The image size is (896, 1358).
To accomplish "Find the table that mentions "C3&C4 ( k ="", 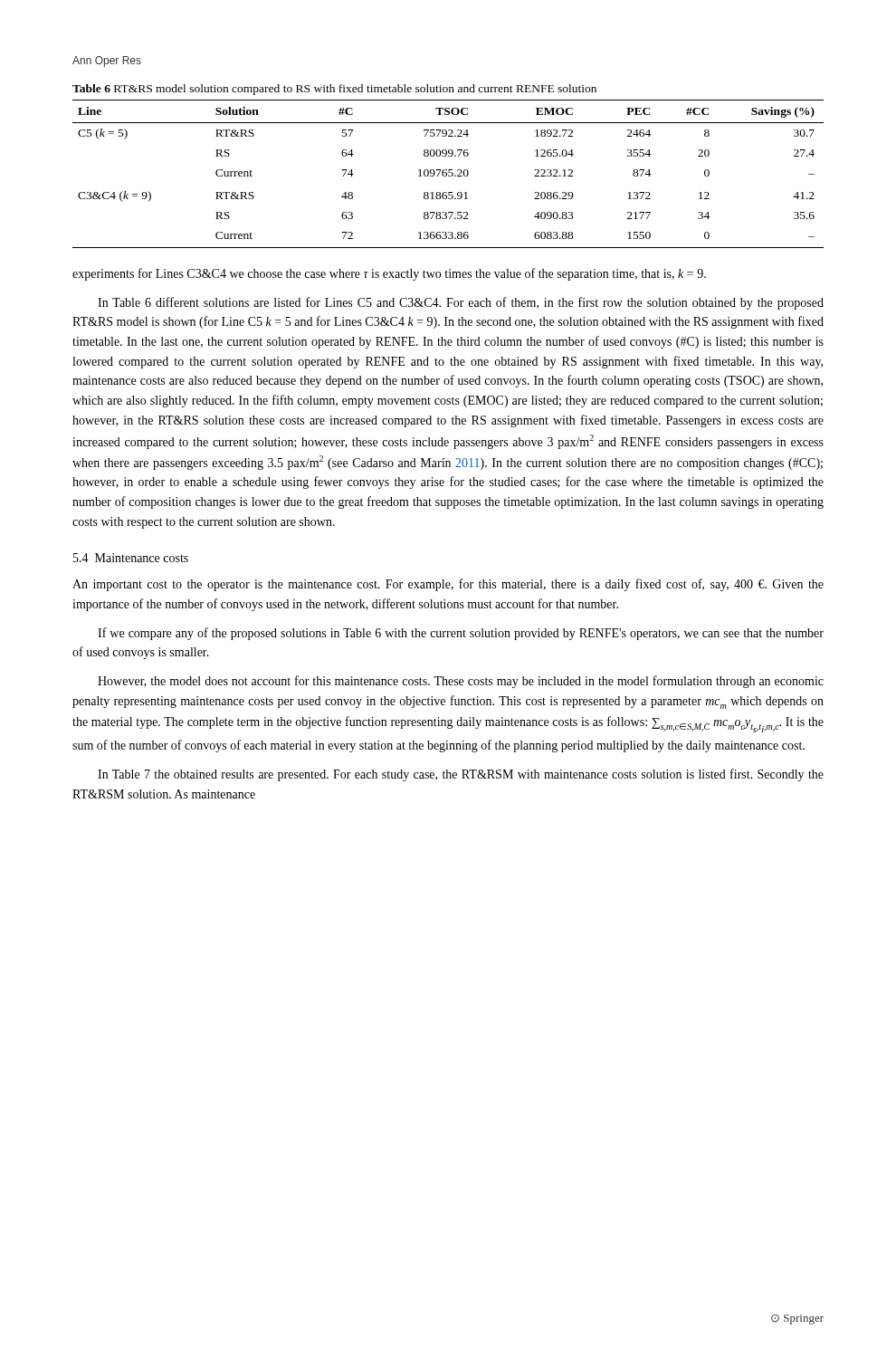I will point(448,165).
